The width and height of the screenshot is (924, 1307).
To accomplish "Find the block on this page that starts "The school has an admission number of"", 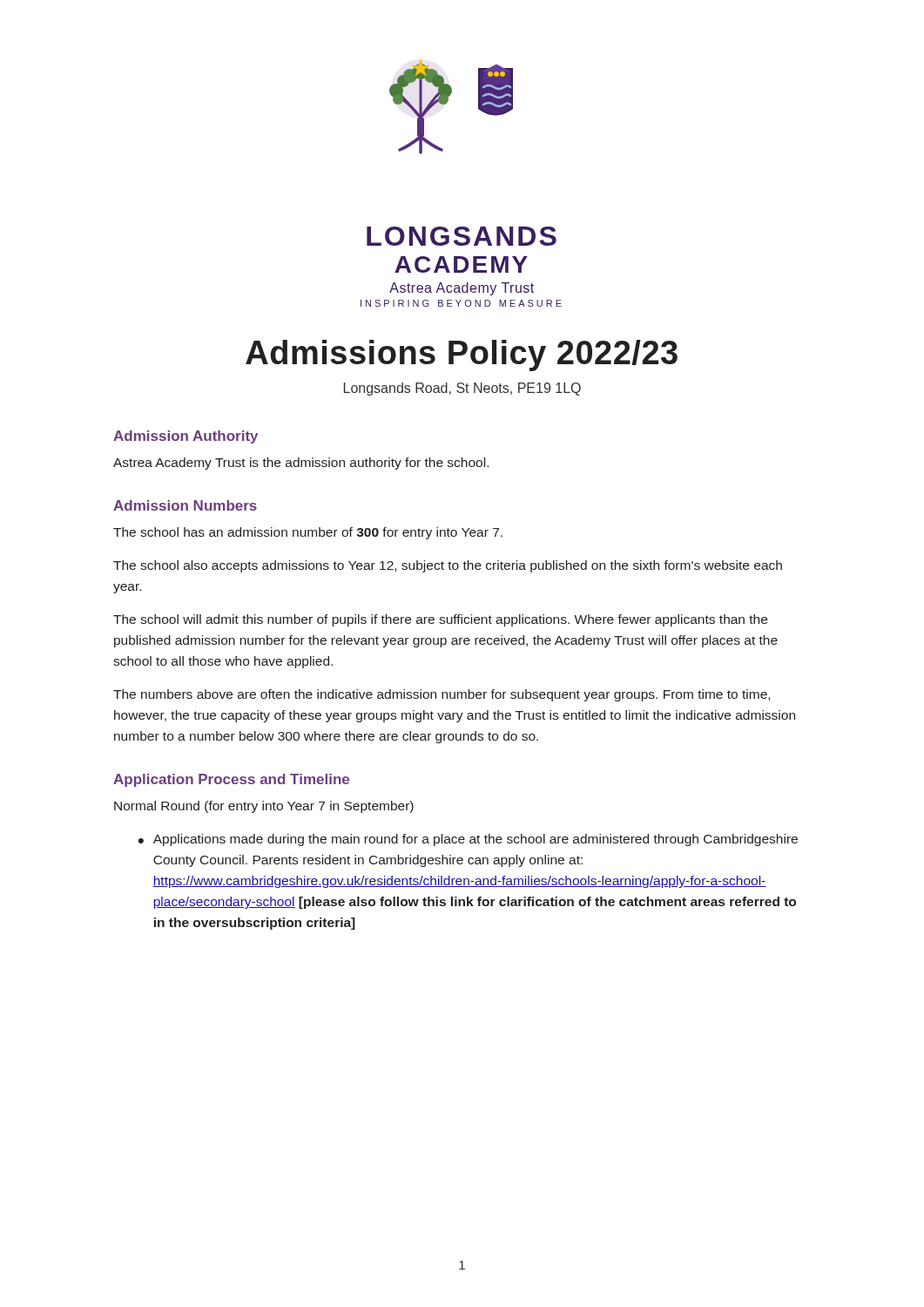I will pyautogui.click(x=308, y=532).
